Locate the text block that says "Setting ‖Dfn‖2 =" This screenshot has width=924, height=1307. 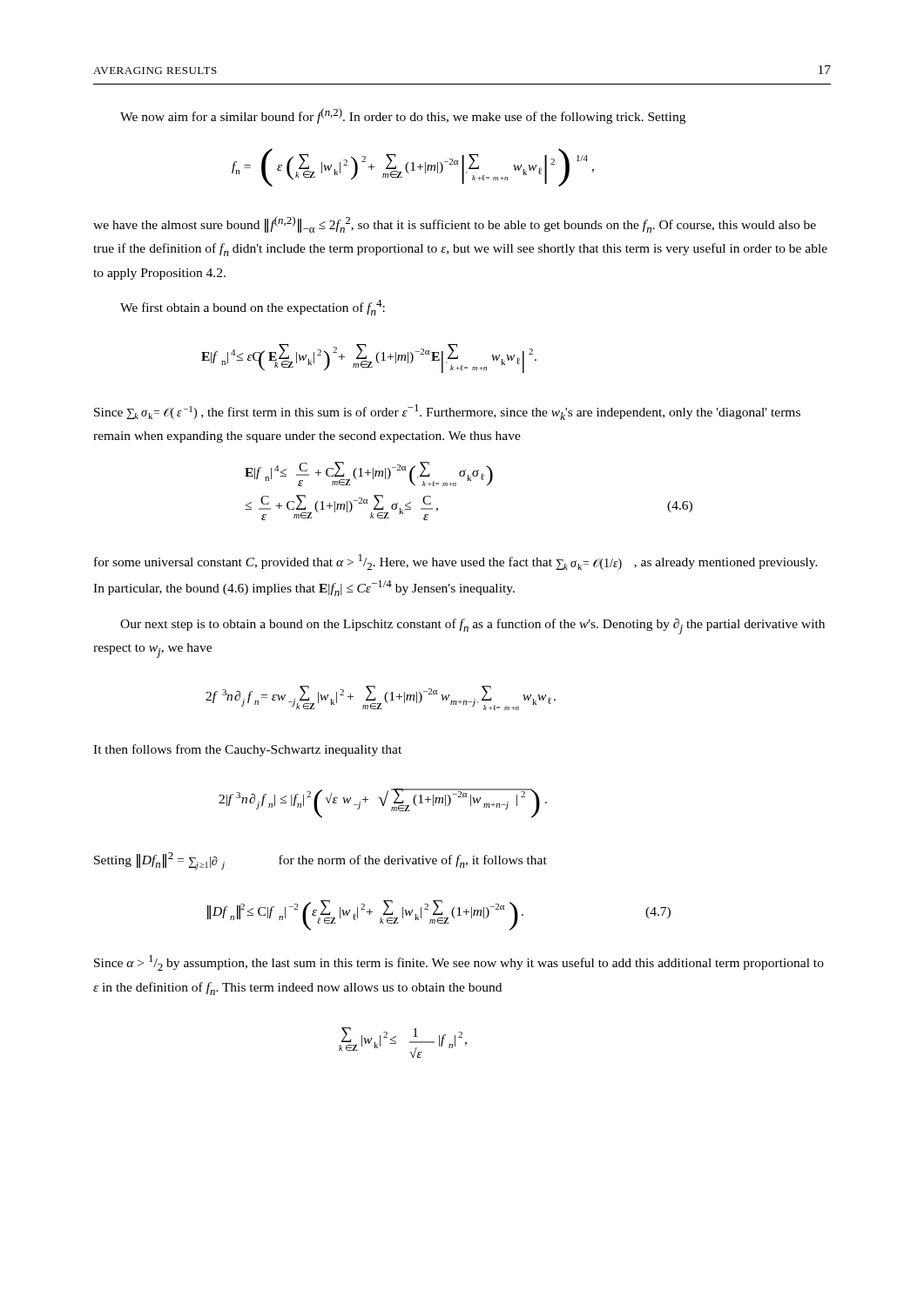pyautogui.click(x=462, y=860)
